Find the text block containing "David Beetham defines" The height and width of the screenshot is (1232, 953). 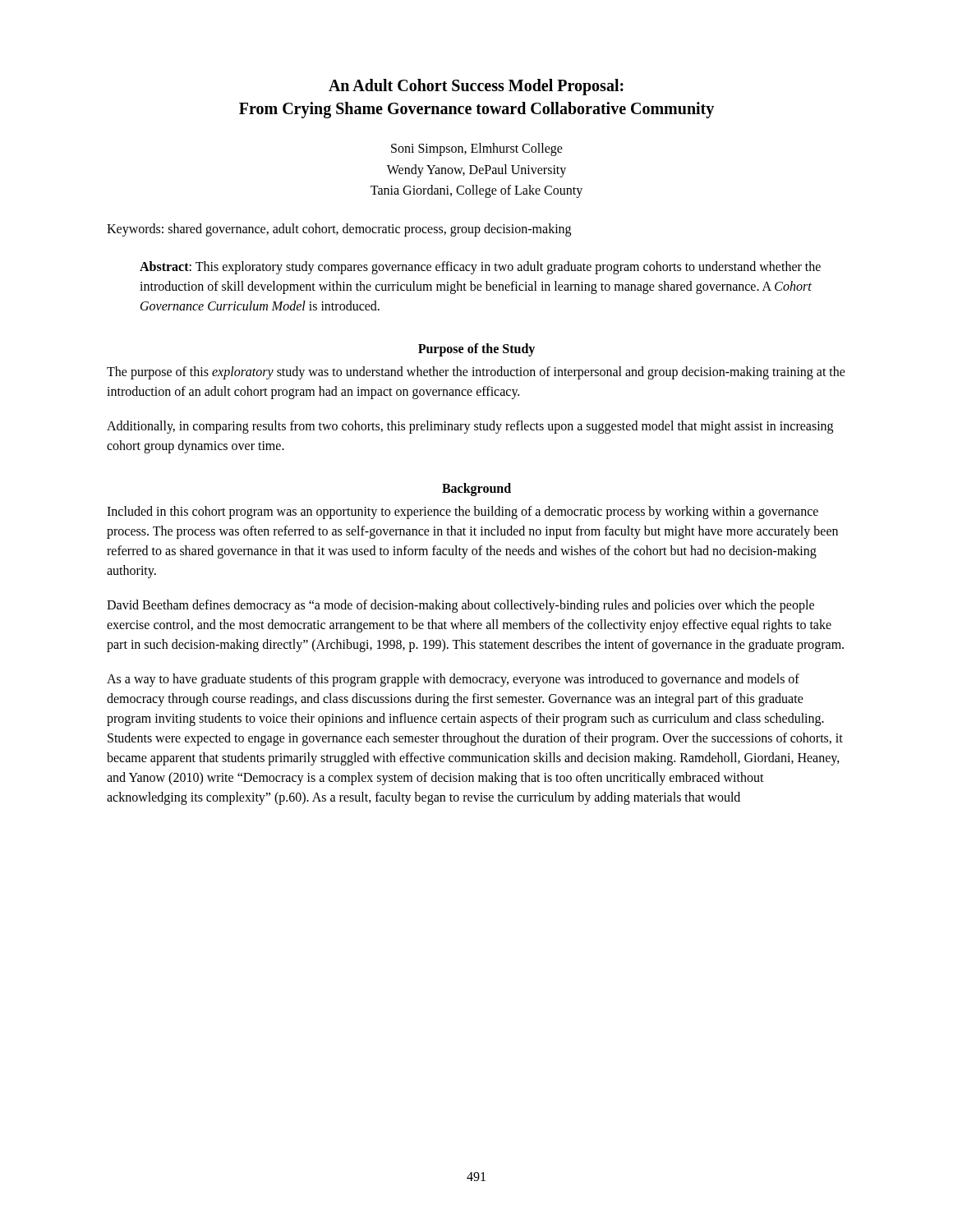(x=476, y=624)
